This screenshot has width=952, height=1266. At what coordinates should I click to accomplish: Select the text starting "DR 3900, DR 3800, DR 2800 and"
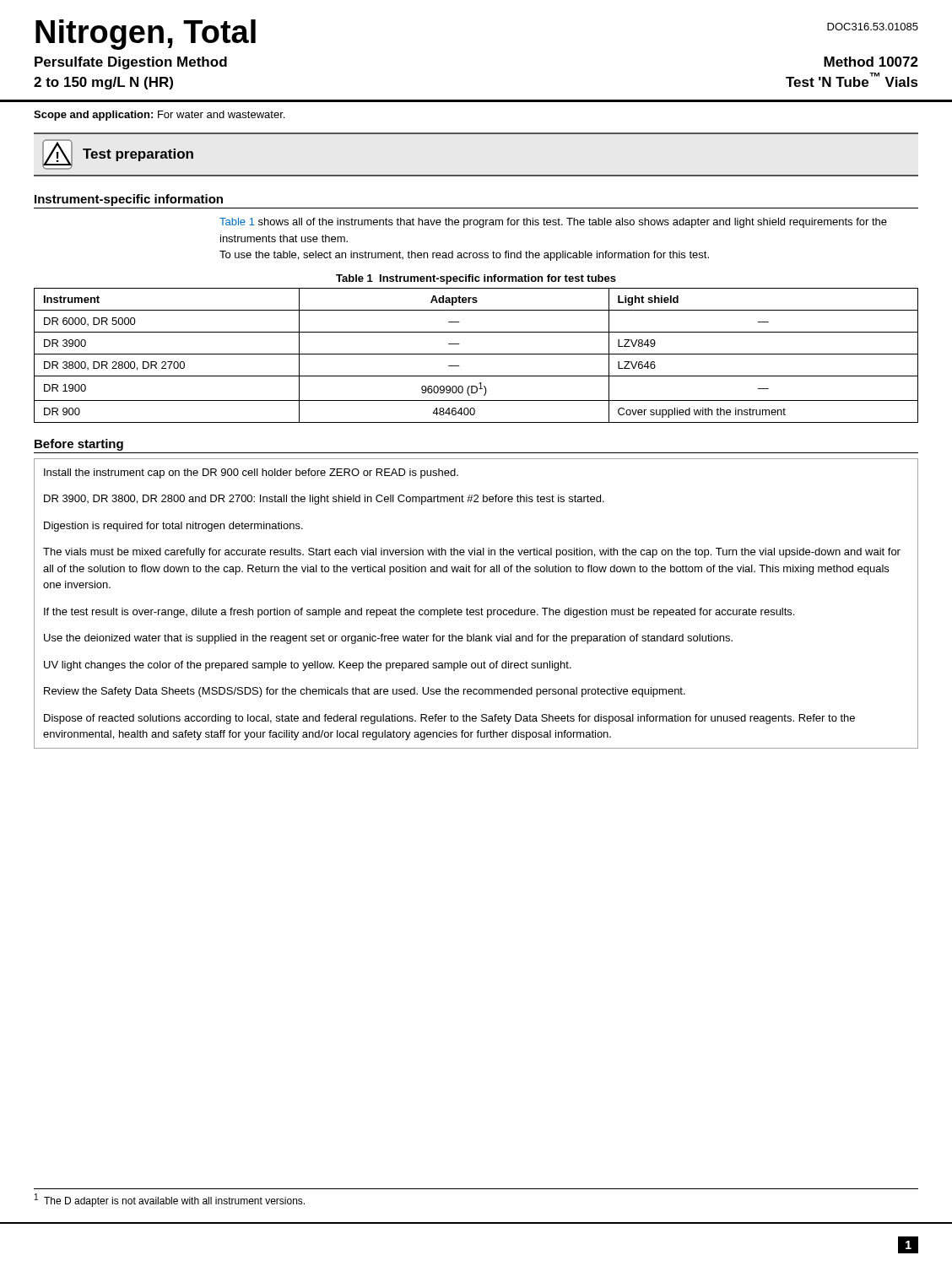coord(476,499)
